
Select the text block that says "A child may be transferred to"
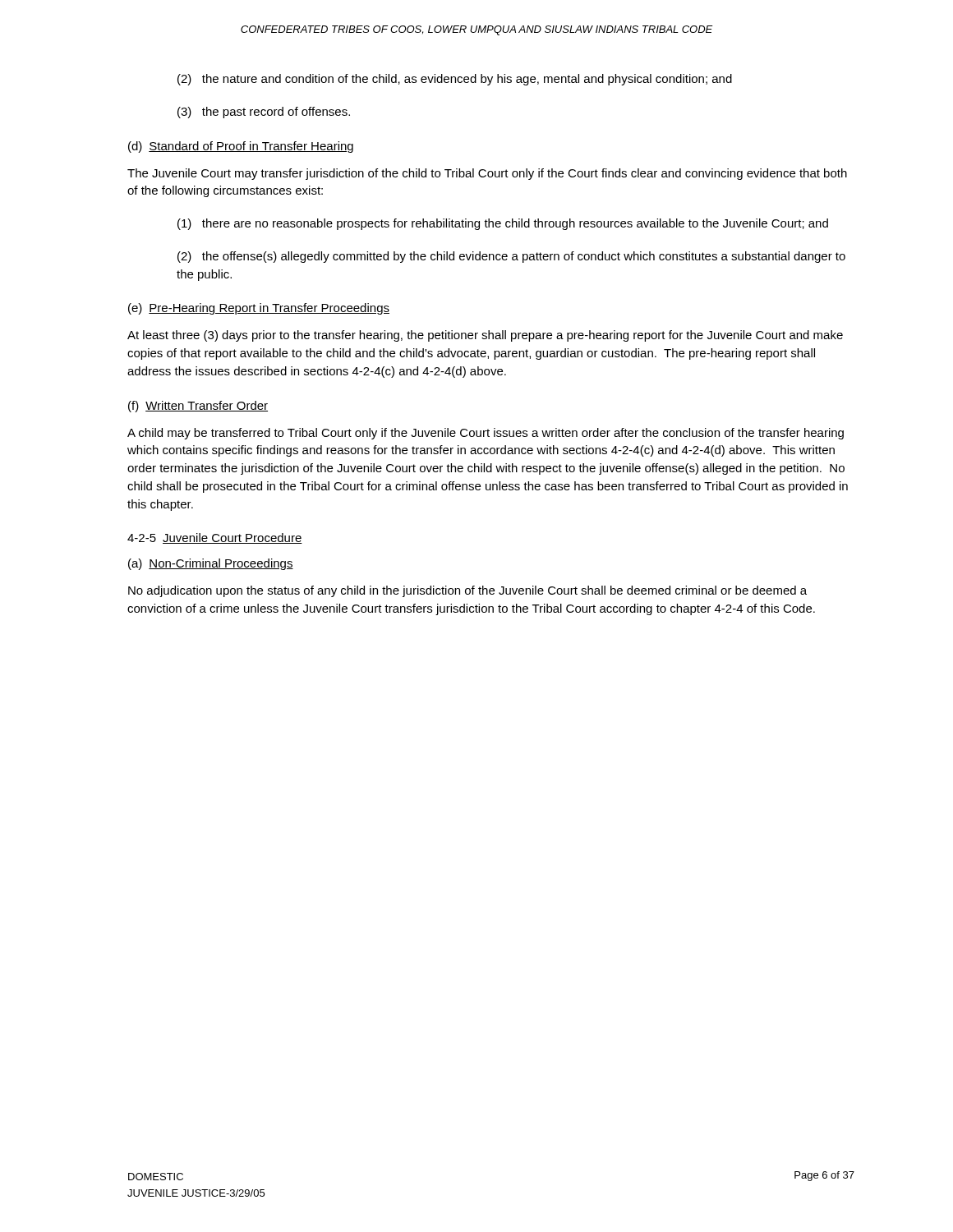click(x=488, y=468)
